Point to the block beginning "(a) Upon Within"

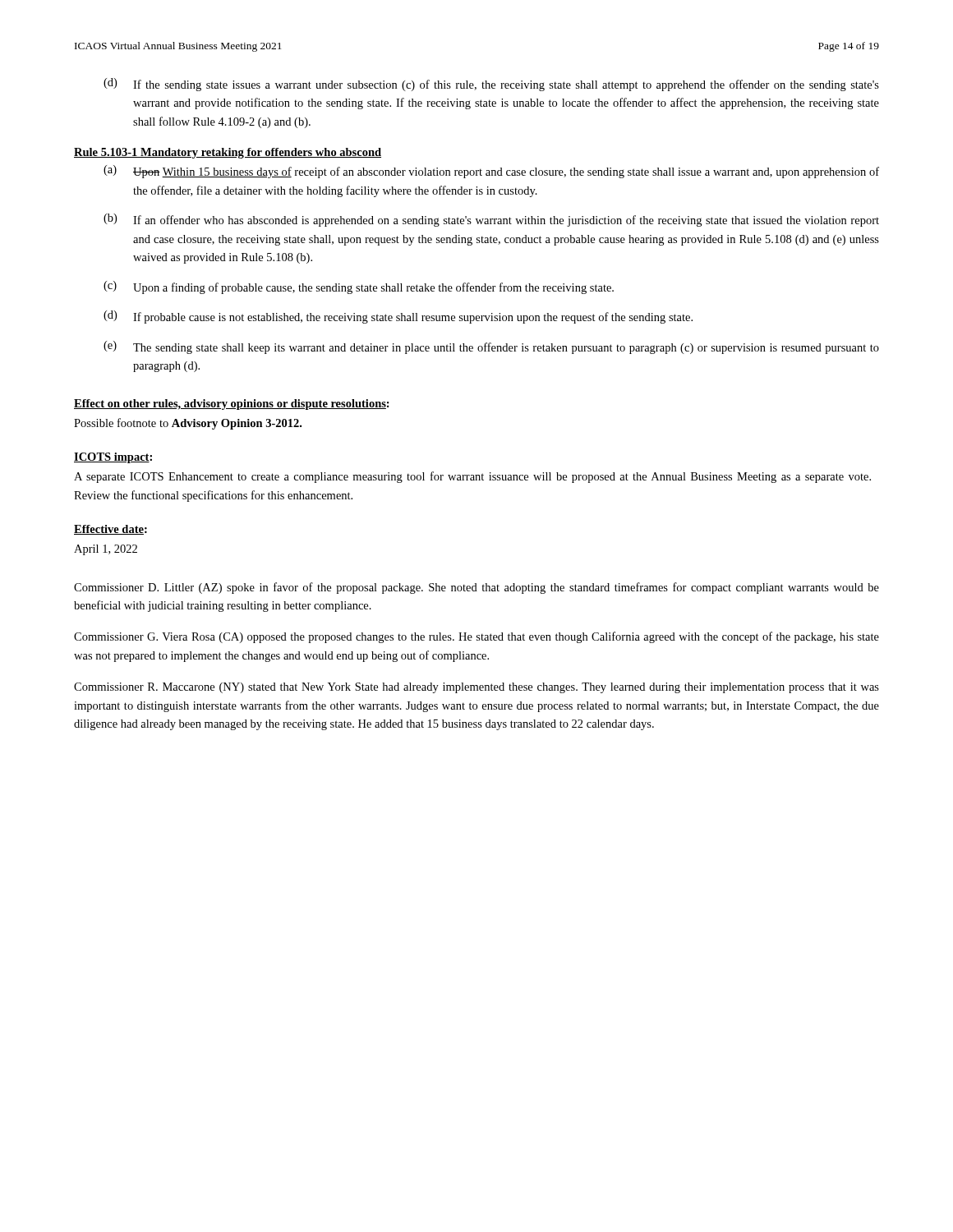point(491,181)
